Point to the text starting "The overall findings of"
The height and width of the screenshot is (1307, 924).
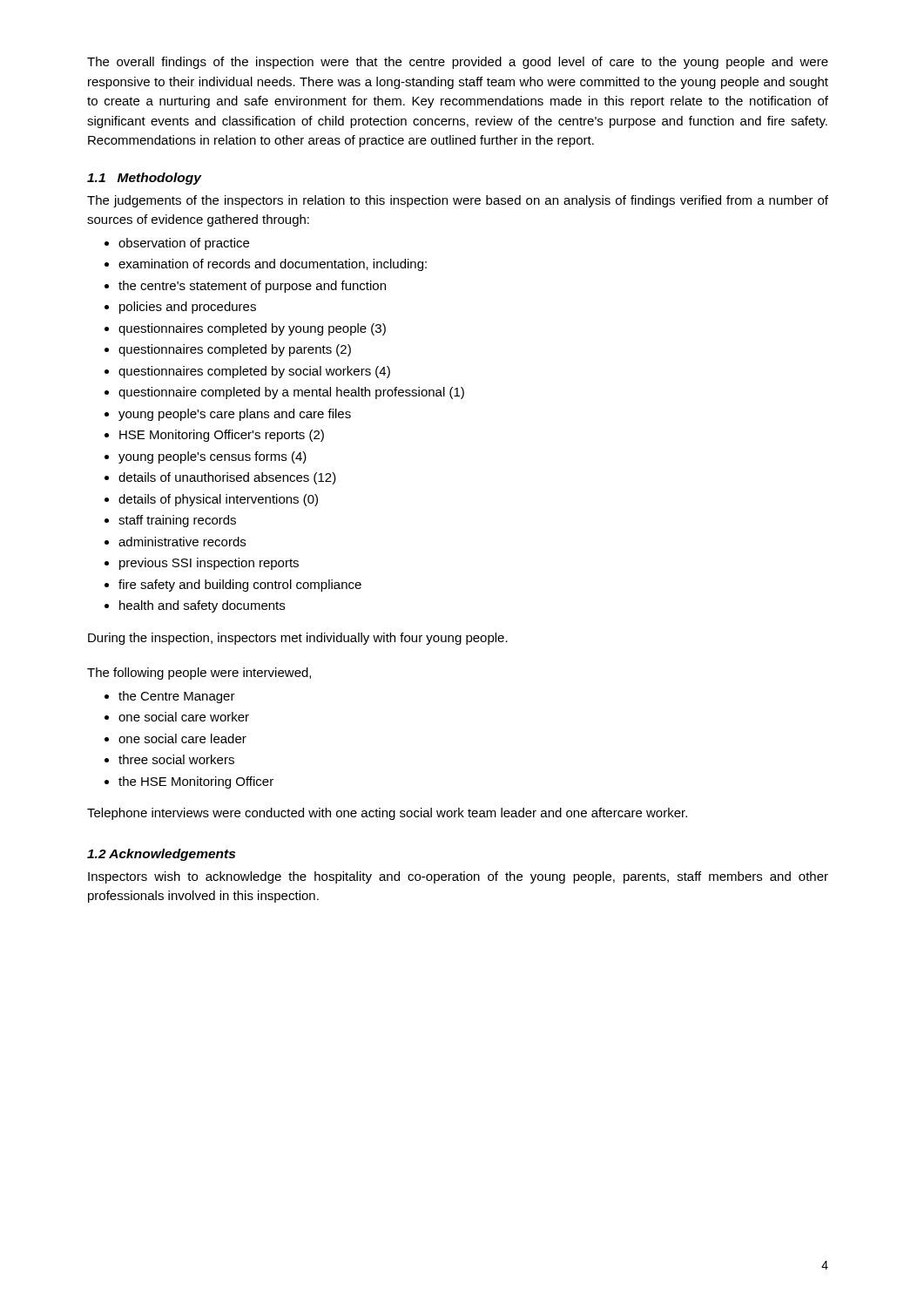coord(458,101)
